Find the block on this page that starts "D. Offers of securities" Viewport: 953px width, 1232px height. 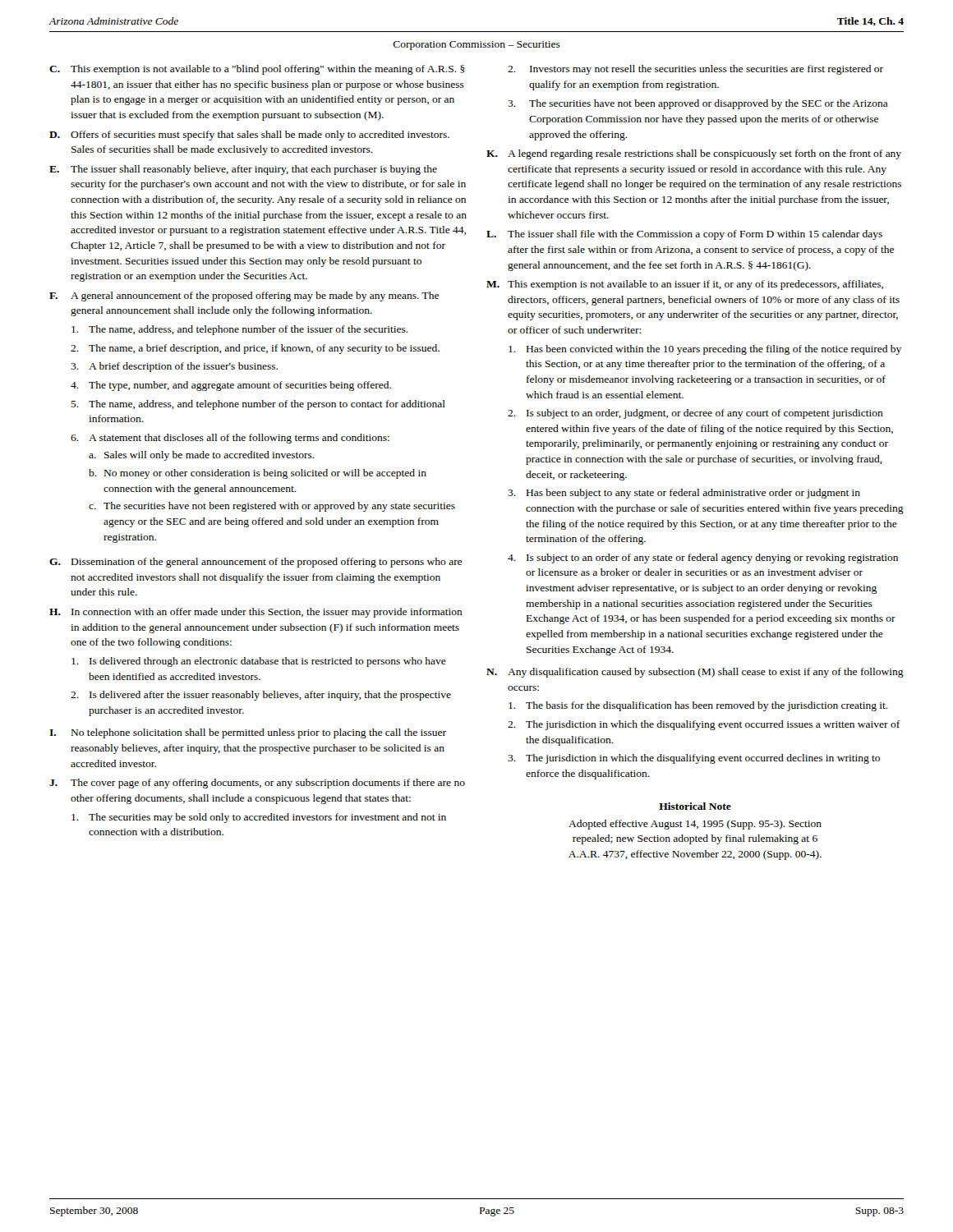(x=258, y=142)
